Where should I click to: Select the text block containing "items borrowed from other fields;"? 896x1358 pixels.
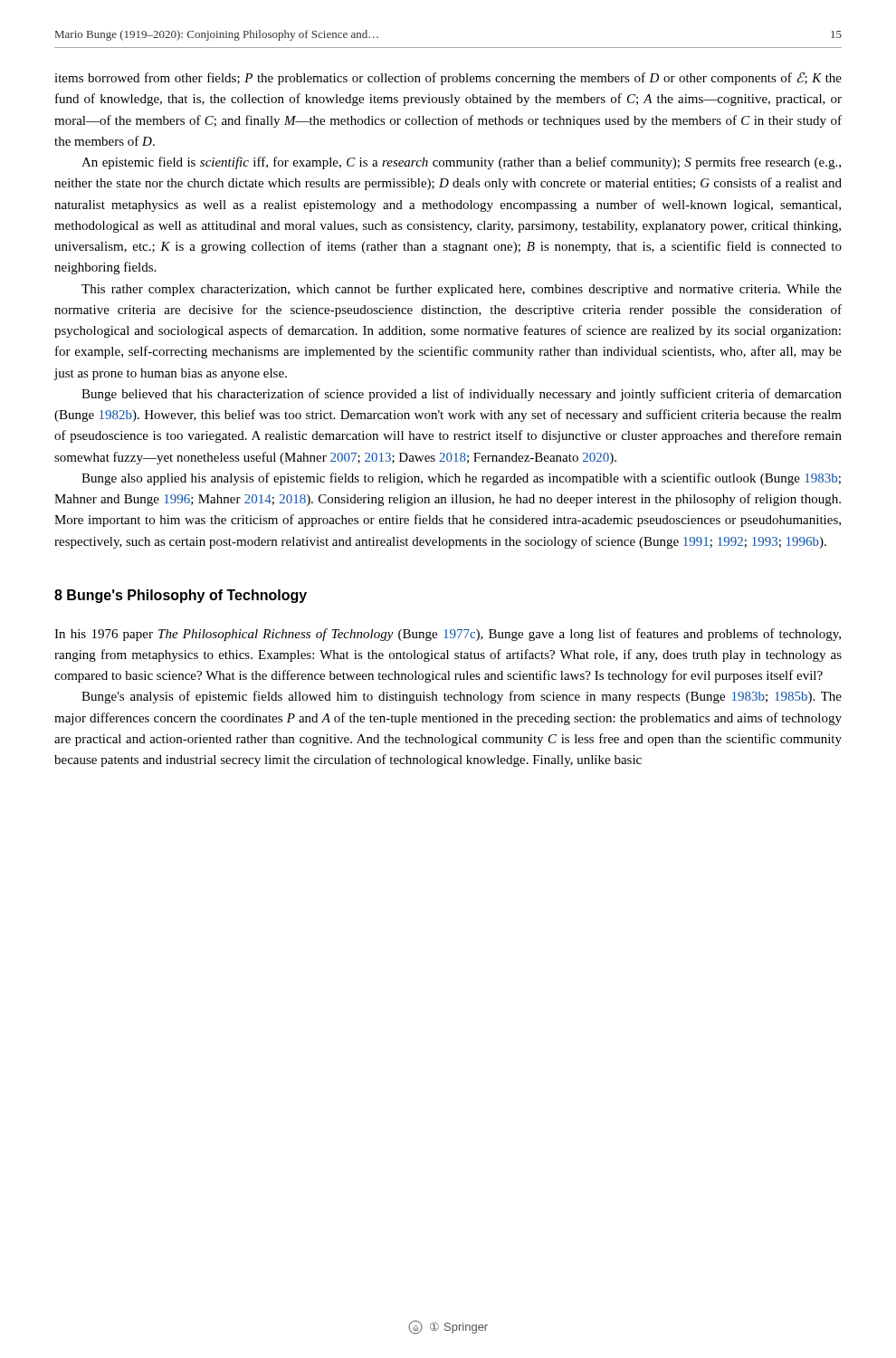[x=448, y=110]
